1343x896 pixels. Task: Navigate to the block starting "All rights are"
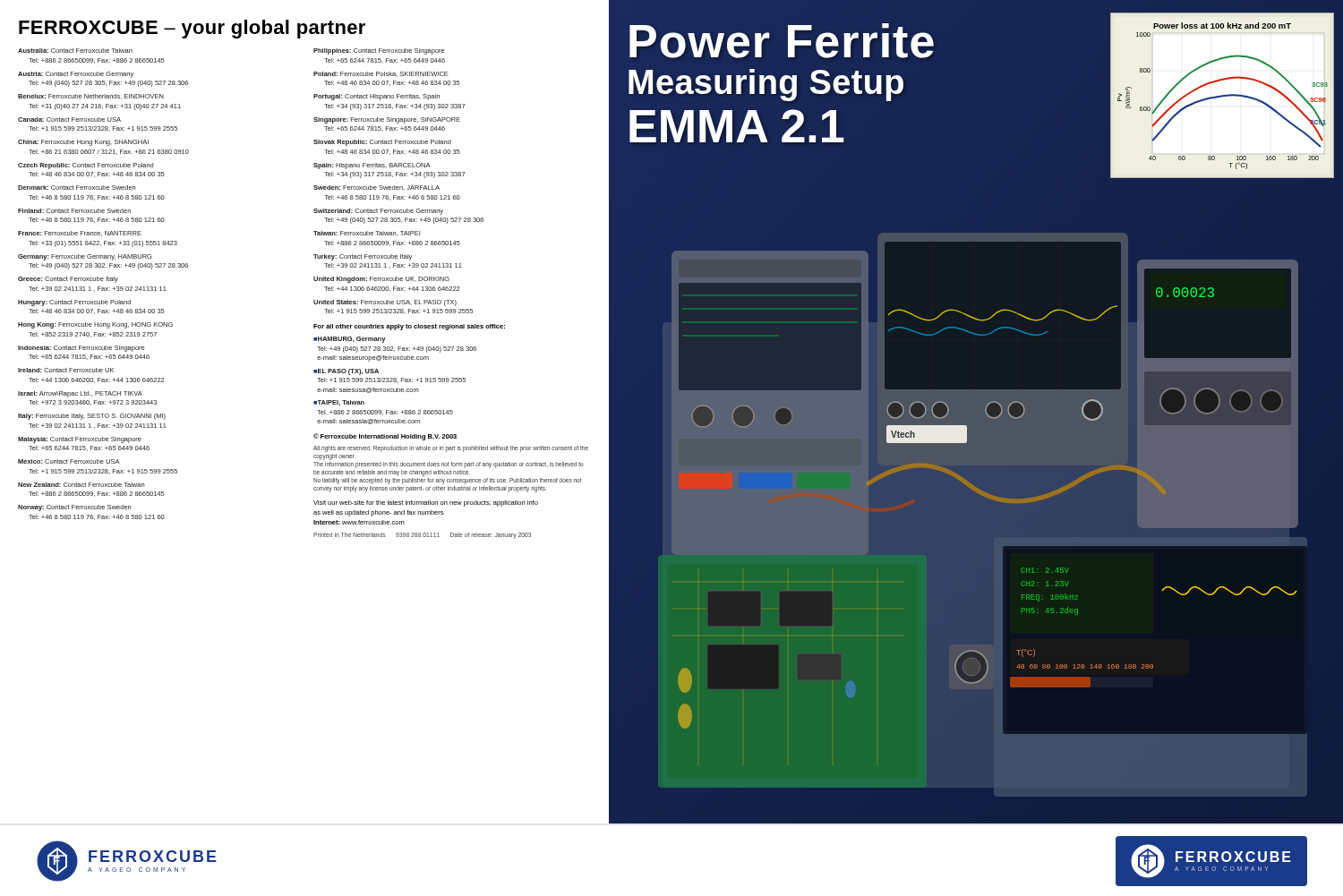click(x=451, y=468)
